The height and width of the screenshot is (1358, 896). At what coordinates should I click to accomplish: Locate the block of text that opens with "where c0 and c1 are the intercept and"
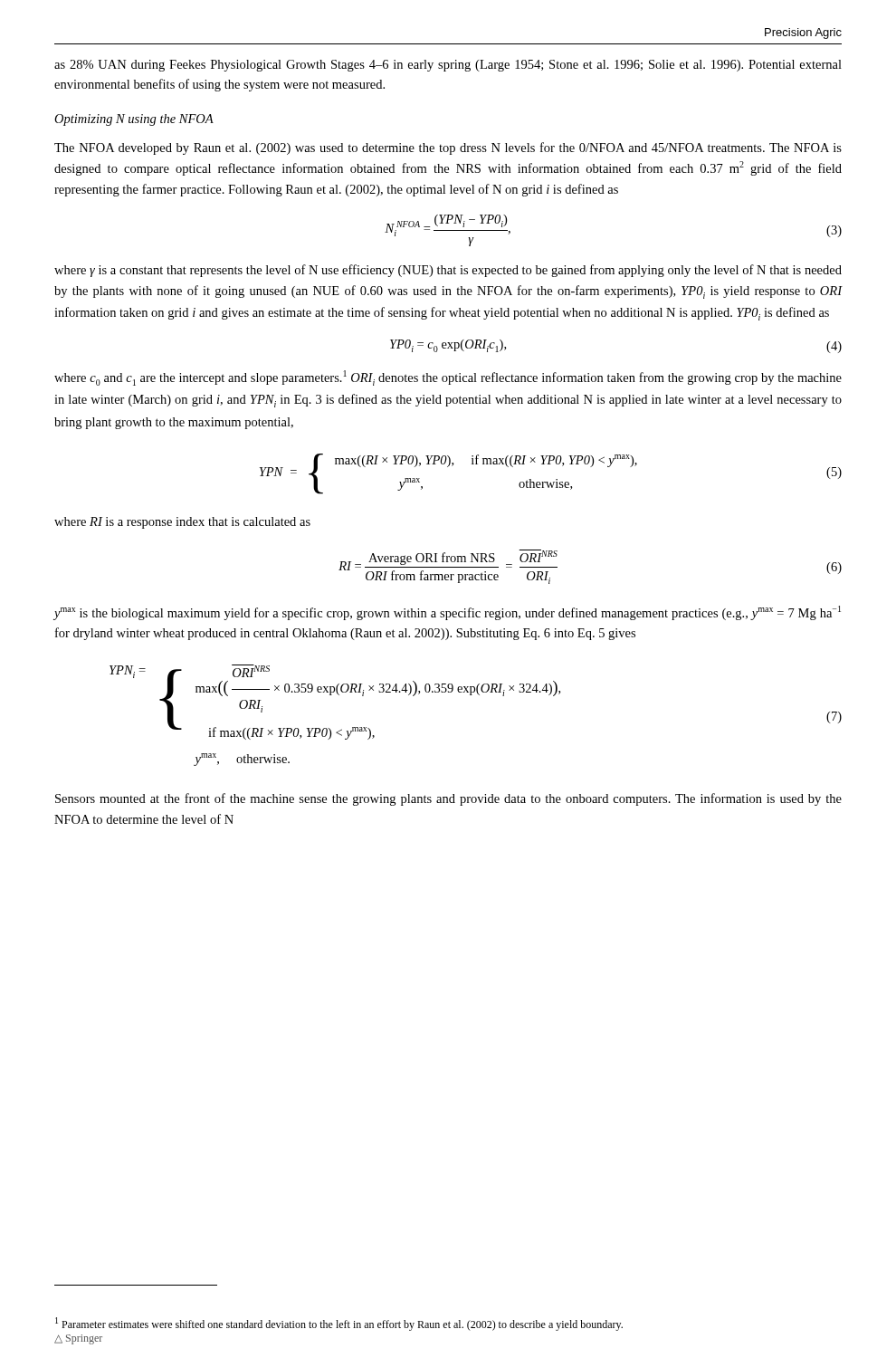coord(448,399)
